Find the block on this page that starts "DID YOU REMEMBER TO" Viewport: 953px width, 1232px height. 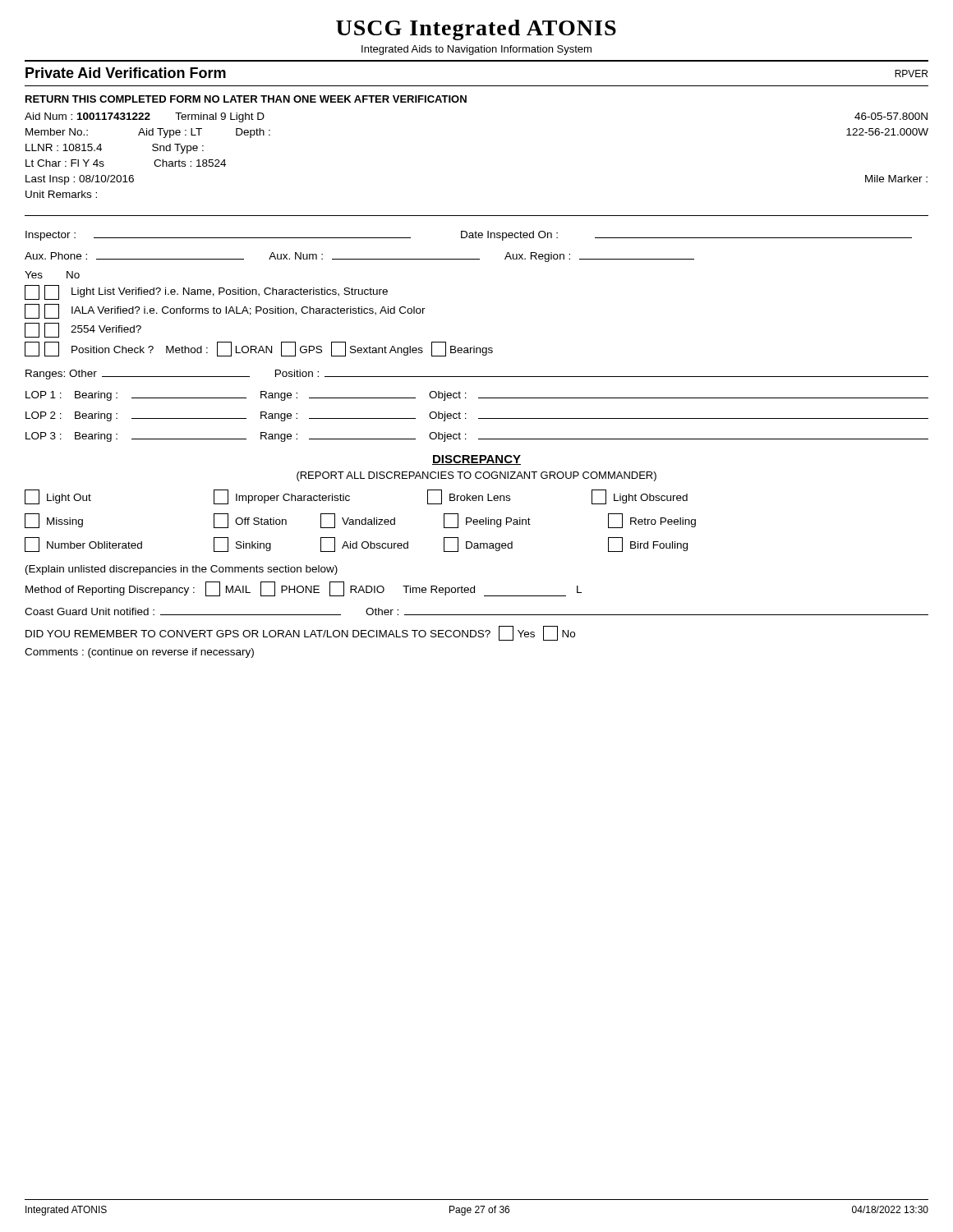300,633
